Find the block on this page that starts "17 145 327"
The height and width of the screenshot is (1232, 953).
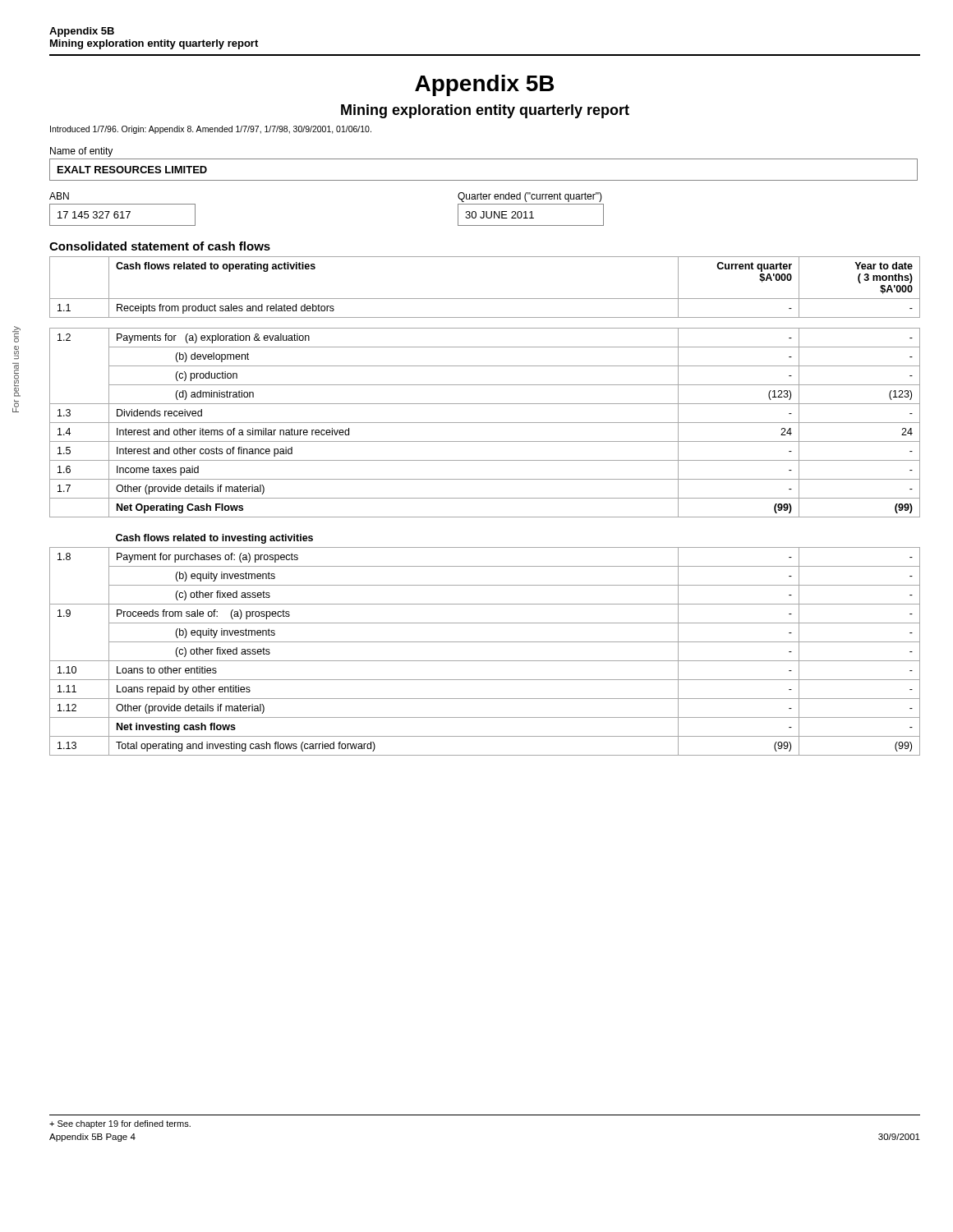(x=94, y=215)
